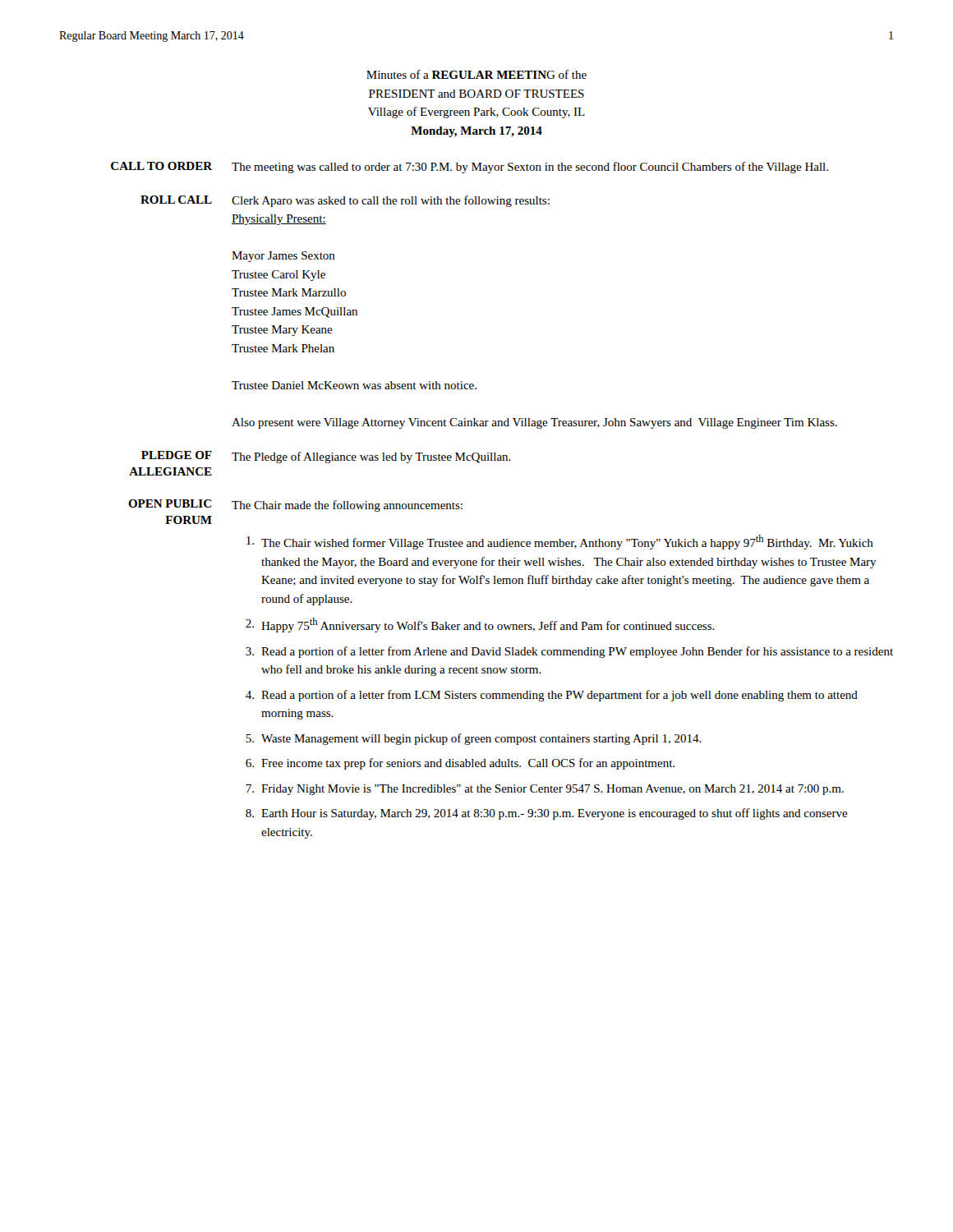The height and width of the screenshot is (1232, 953).
Task: Navigate to the passage starting "The Chair made the following announcements:"
Action: [348, 505]
